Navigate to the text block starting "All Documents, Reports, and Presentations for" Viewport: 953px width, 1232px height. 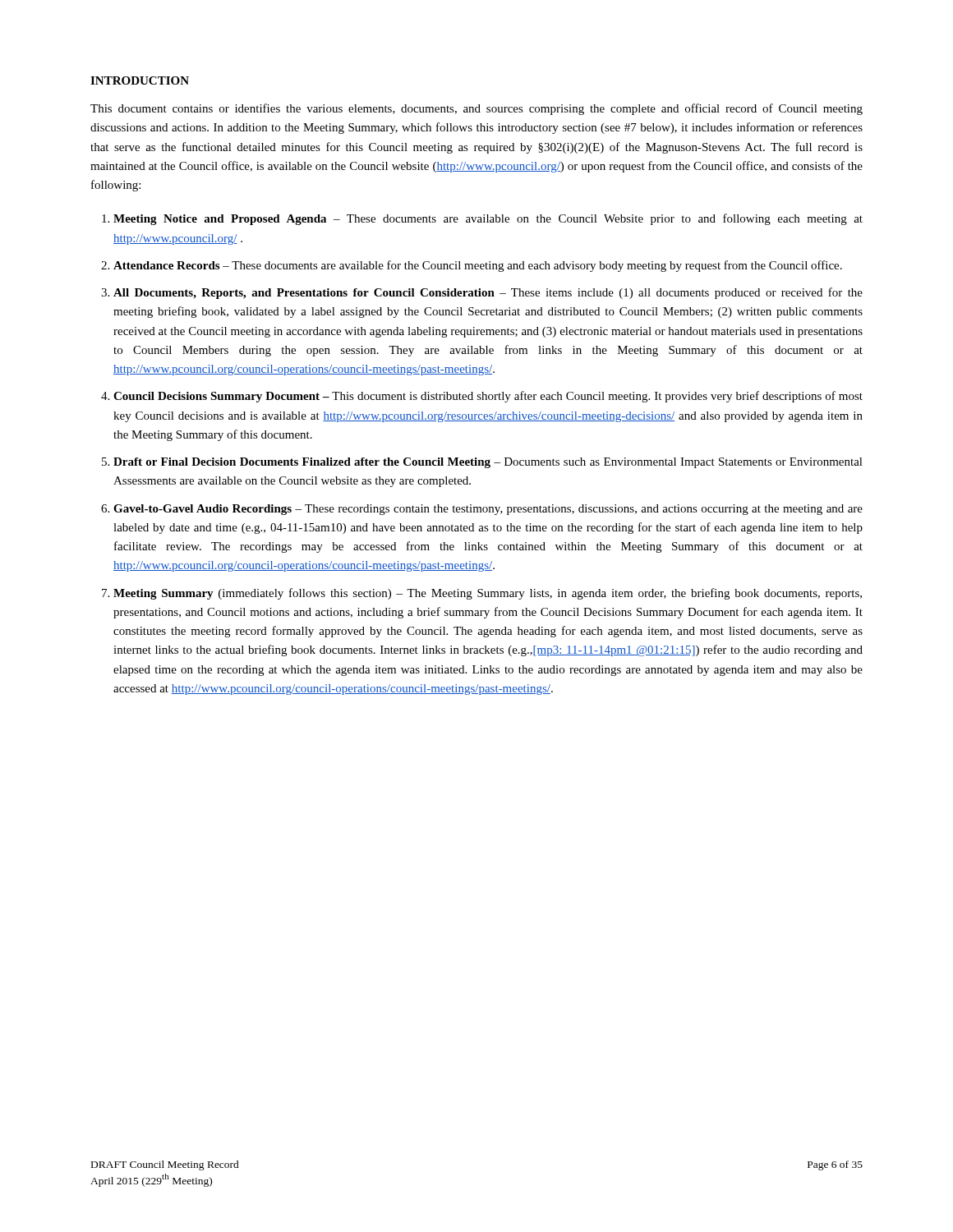tap(488, 331)
